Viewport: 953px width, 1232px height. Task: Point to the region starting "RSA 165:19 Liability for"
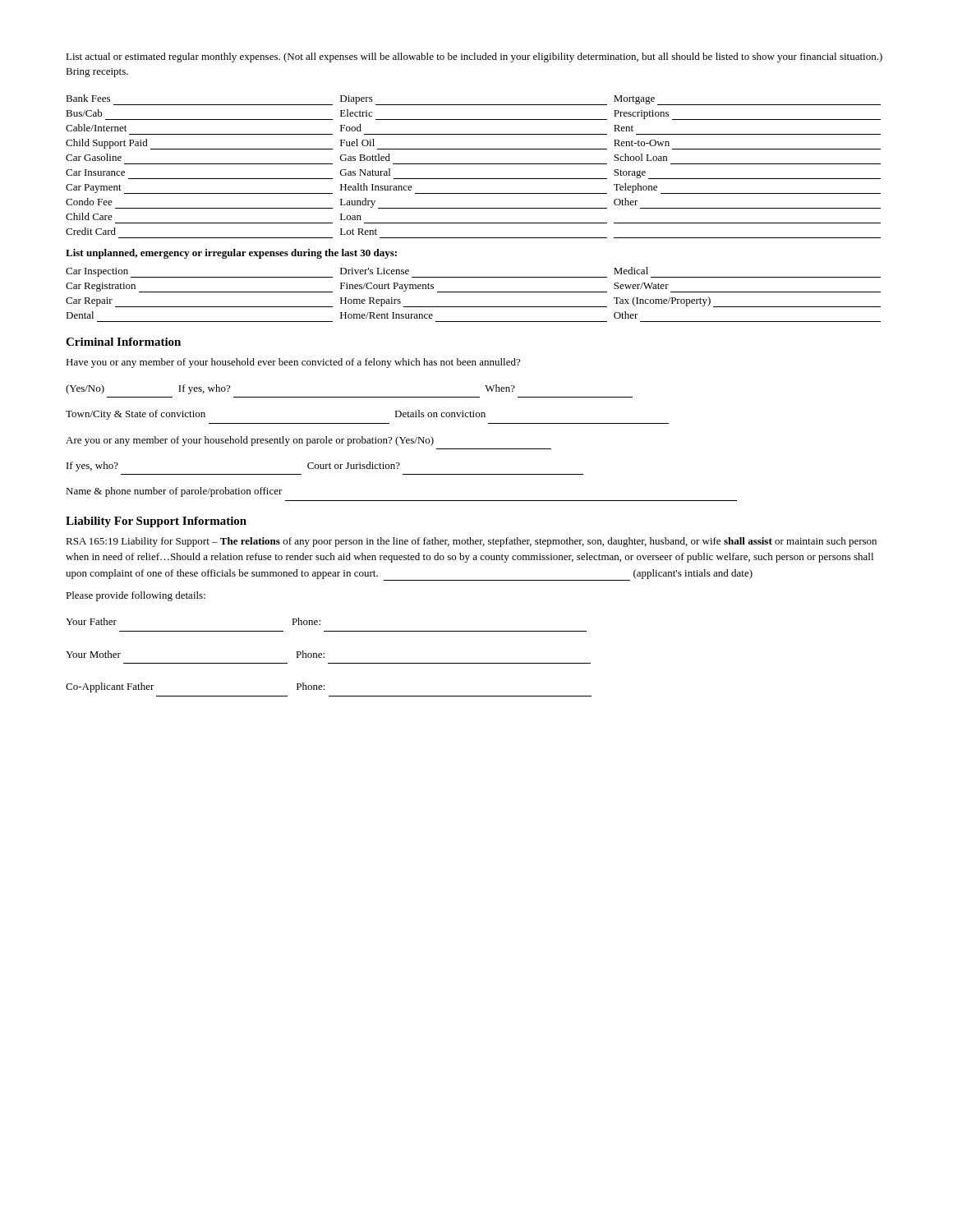pos(471,558)
